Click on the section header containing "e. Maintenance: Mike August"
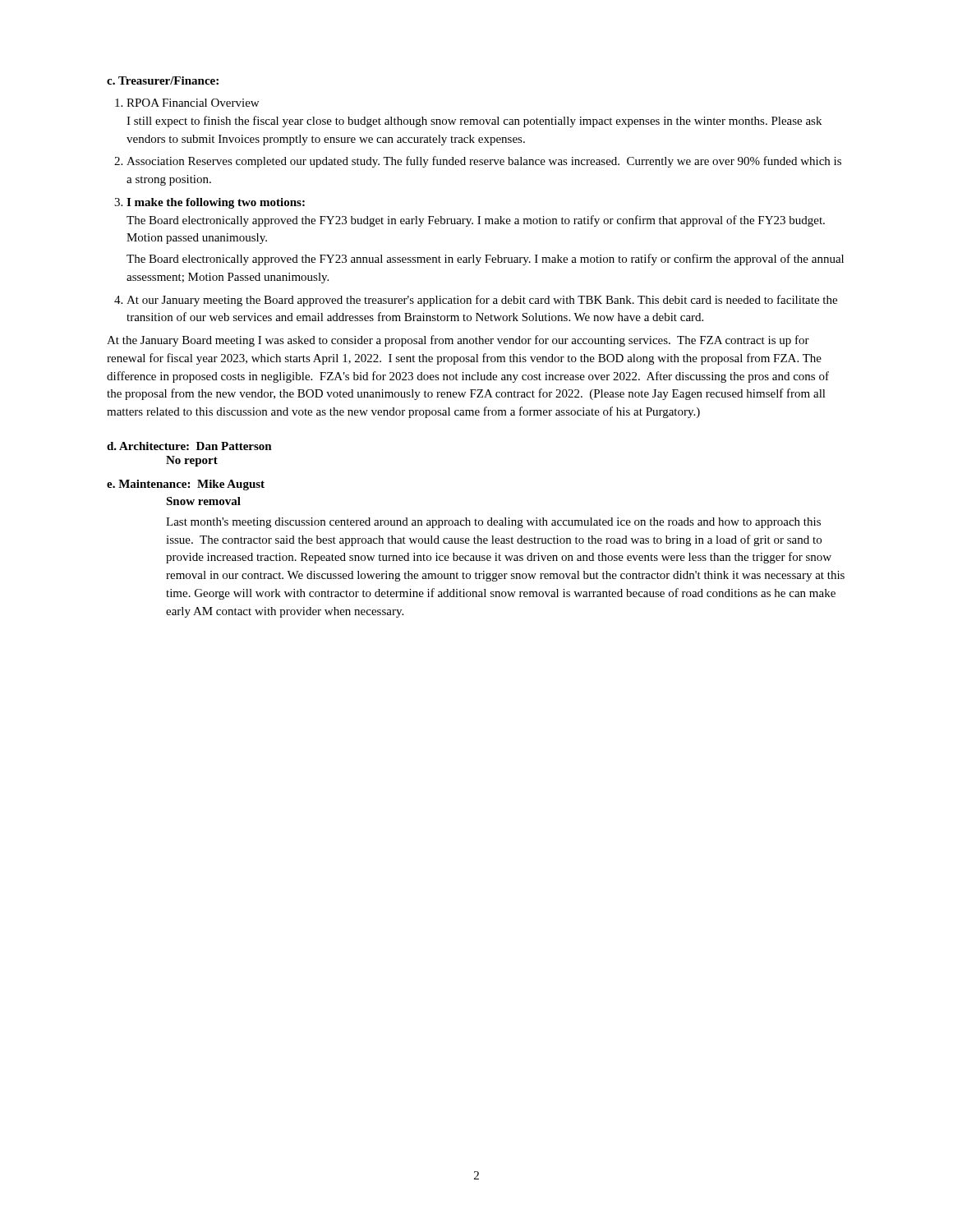This screenshot has height=1232, width=953. [186, 484]
